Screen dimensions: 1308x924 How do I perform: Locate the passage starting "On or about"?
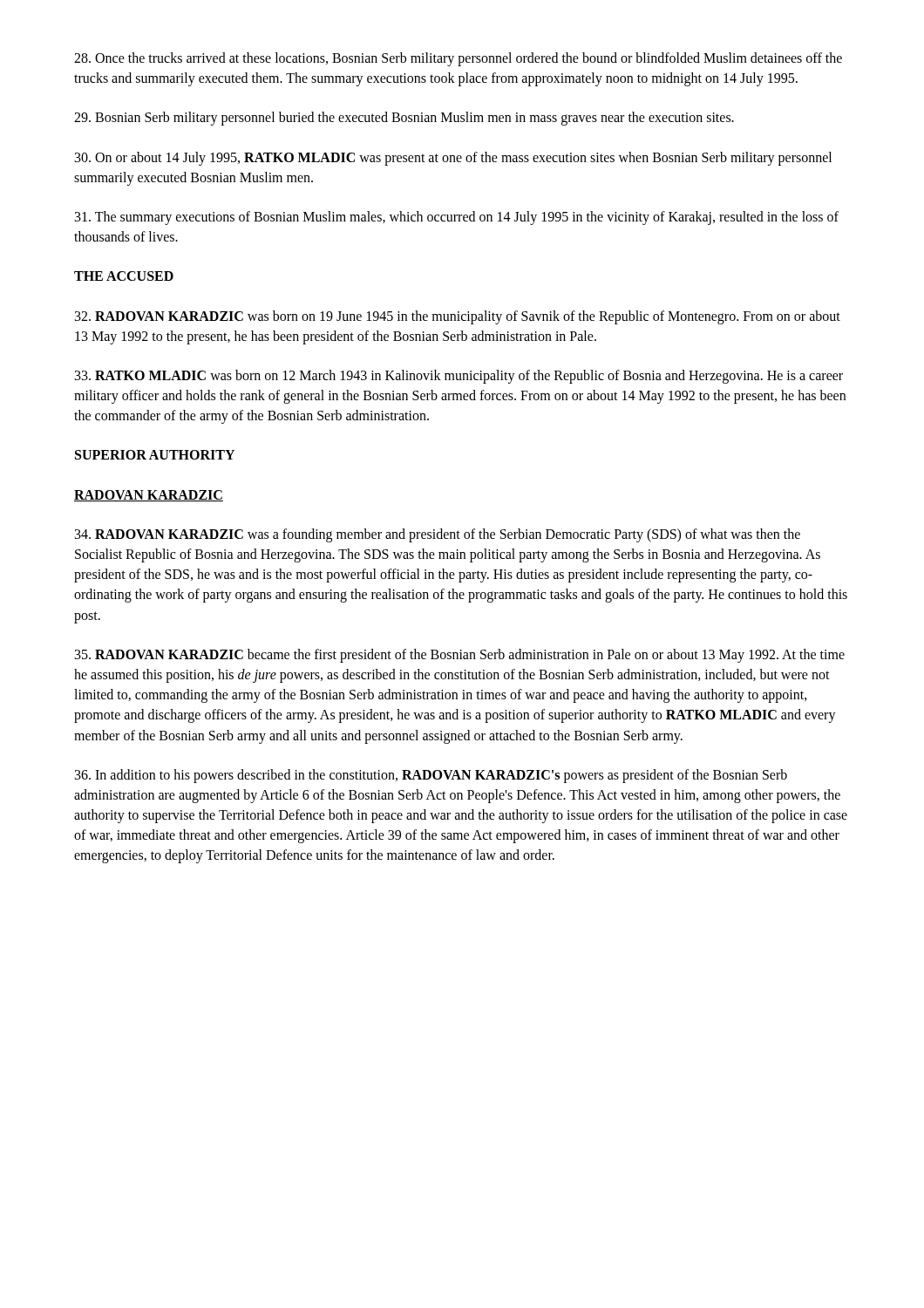point(453,167)
